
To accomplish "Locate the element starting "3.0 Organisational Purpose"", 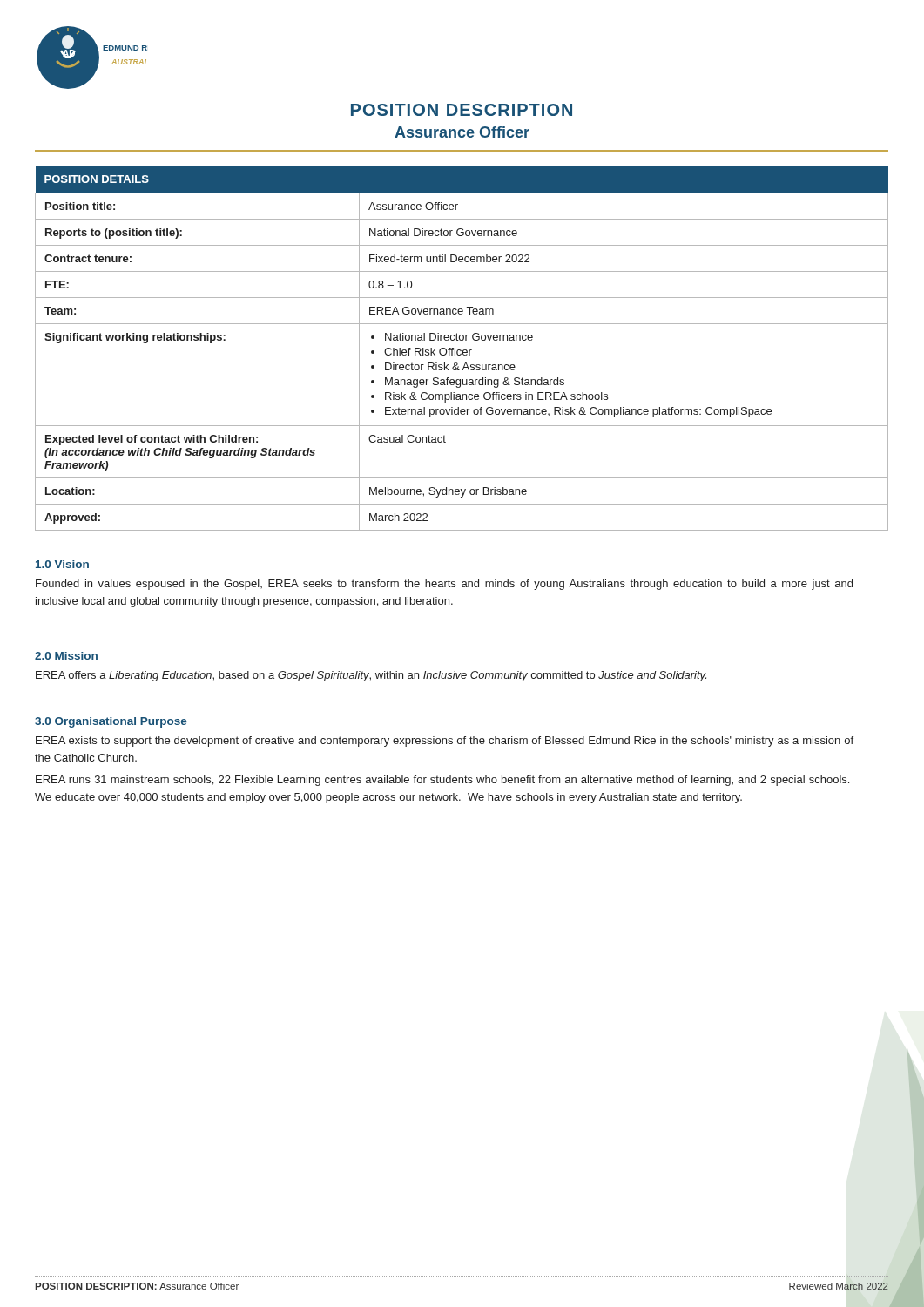I will pyautogui.click(x=111, y=721).
